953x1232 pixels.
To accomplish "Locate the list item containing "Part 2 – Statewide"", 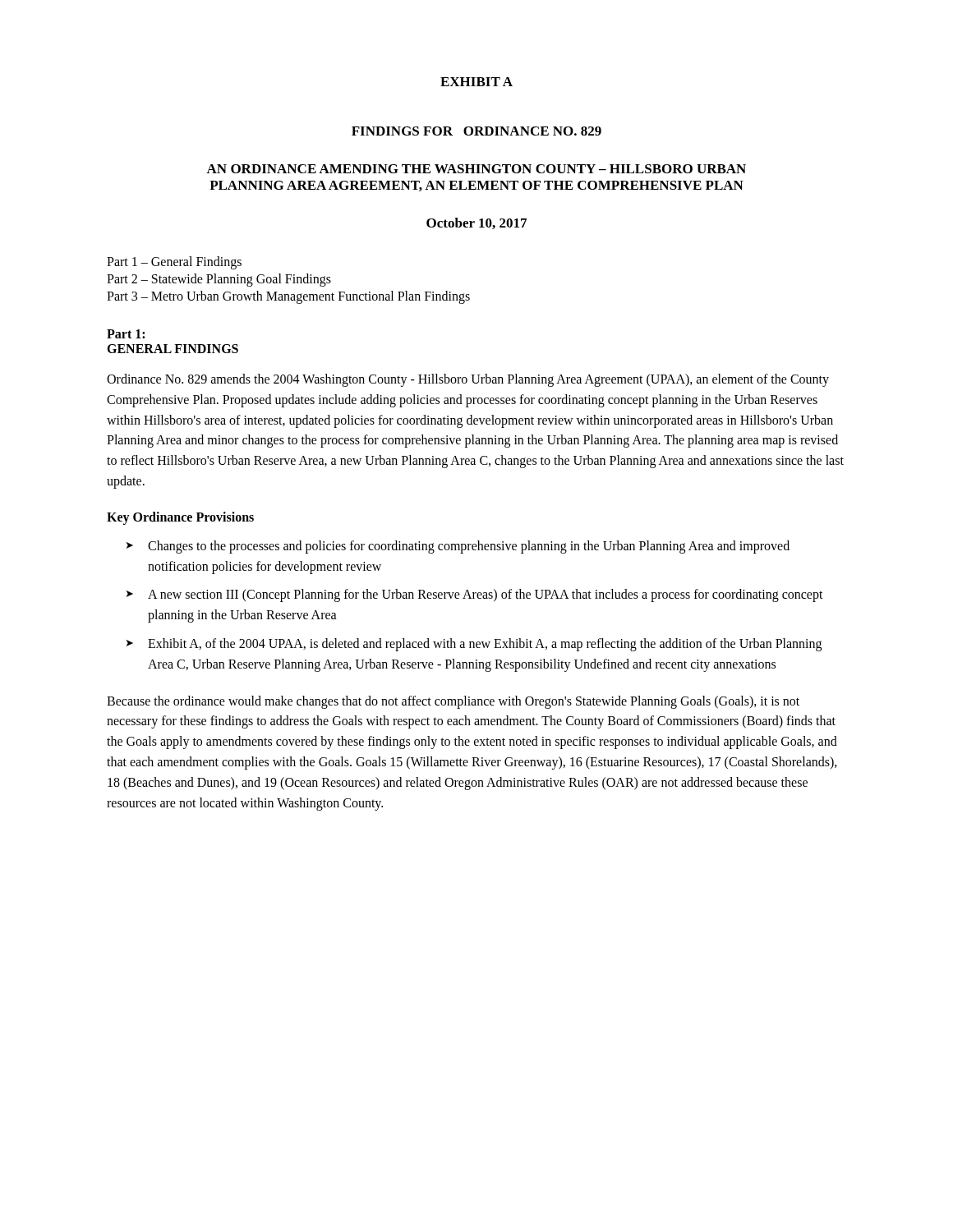I will [x=219, y=279].
